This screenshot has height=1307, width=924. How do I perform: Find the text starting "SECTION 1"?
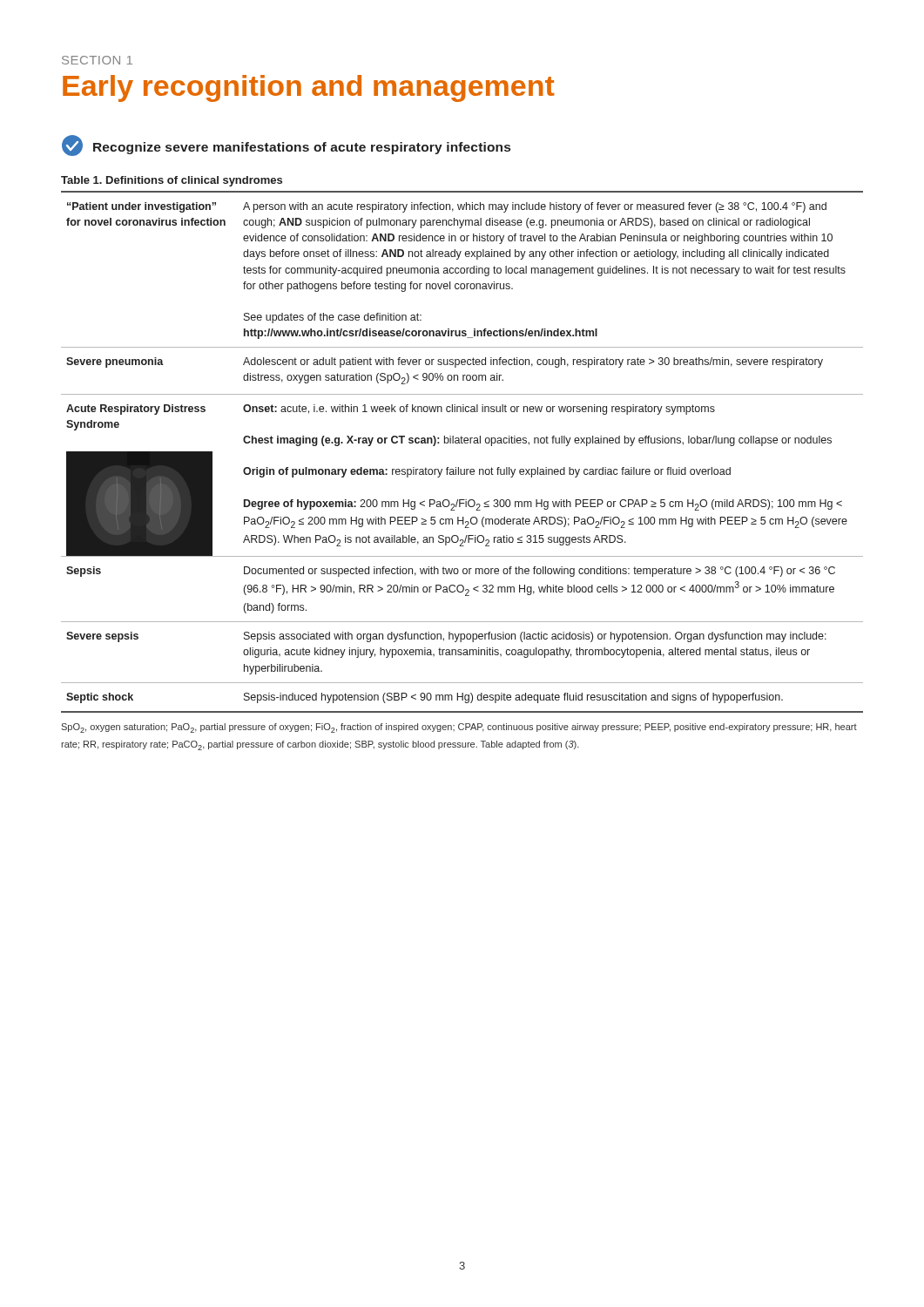click(x=97, y=60)
